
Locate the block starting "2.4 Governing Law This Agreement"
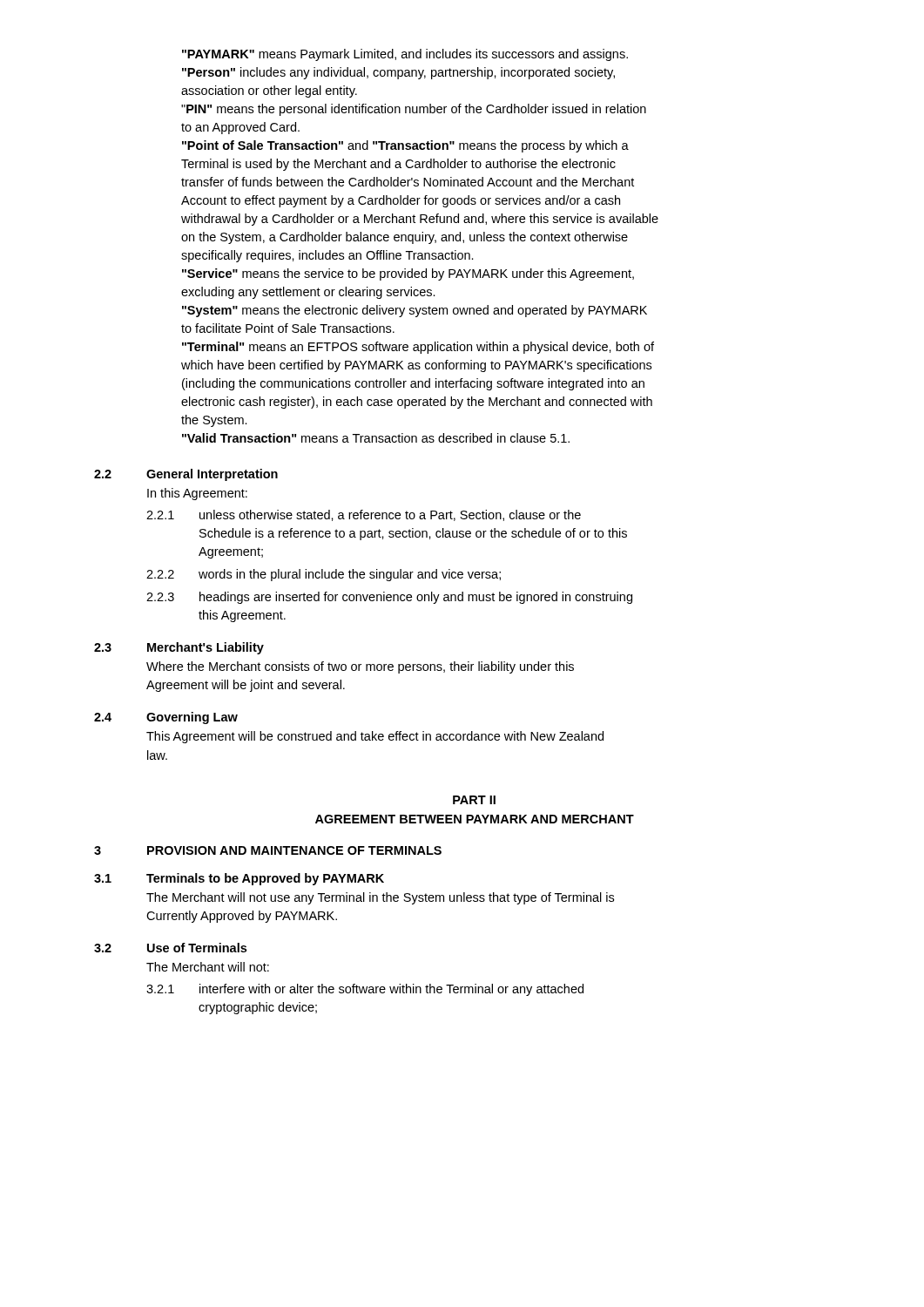tap(474, 738)
